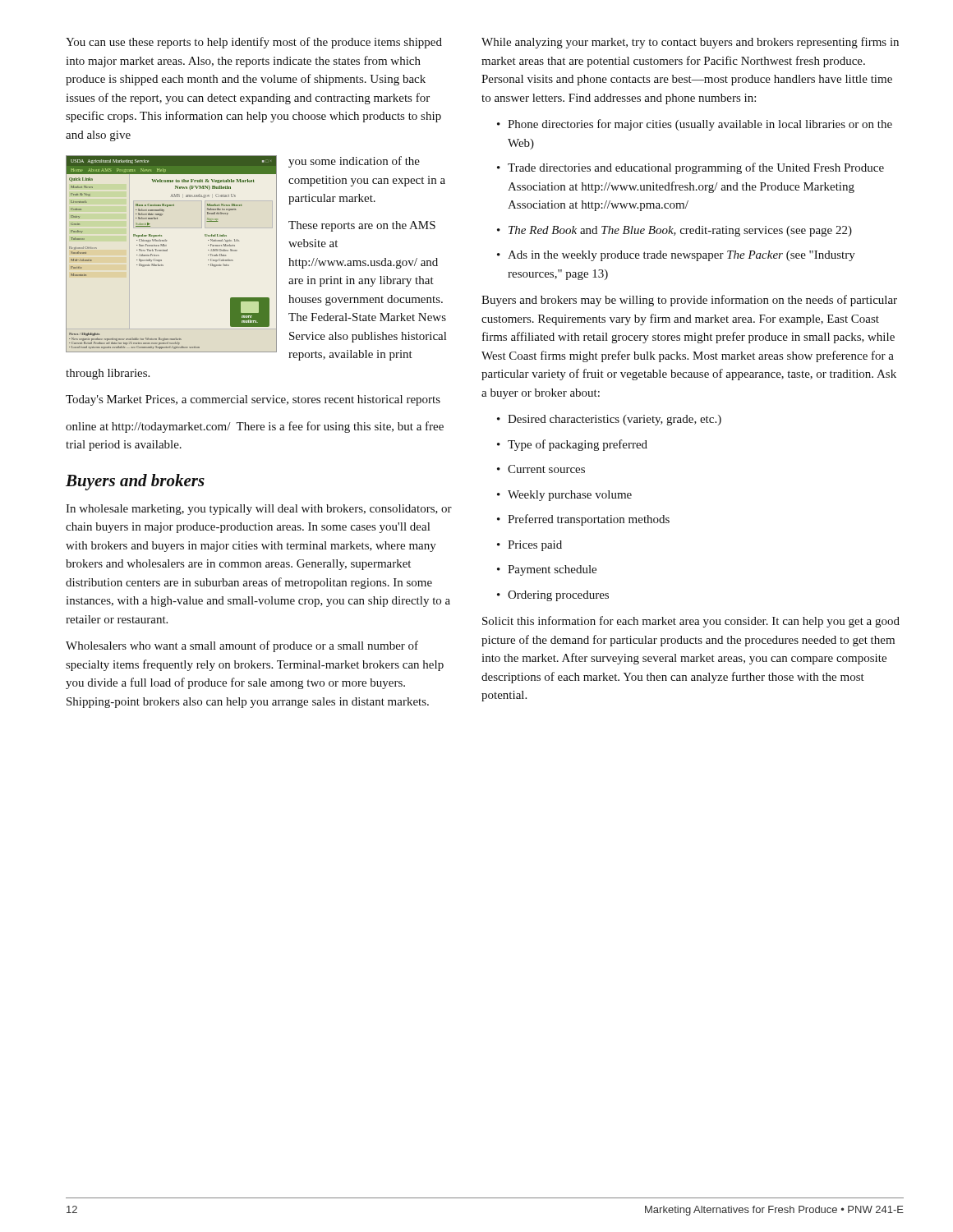Select the text block starting "Buyers and brokers may"

(x=693, y=346)
